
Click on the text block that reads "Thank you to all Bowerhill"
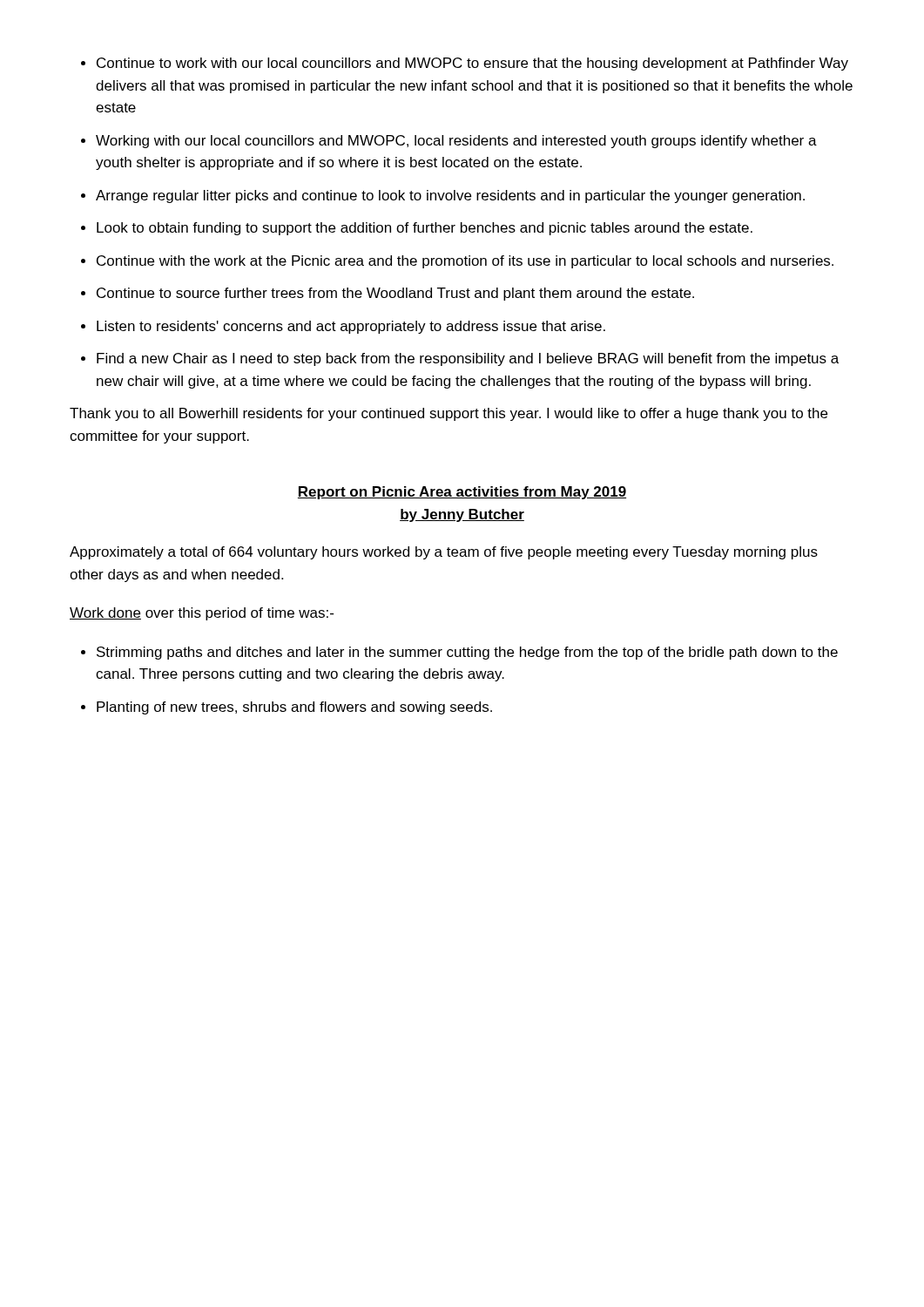[449, 425]
